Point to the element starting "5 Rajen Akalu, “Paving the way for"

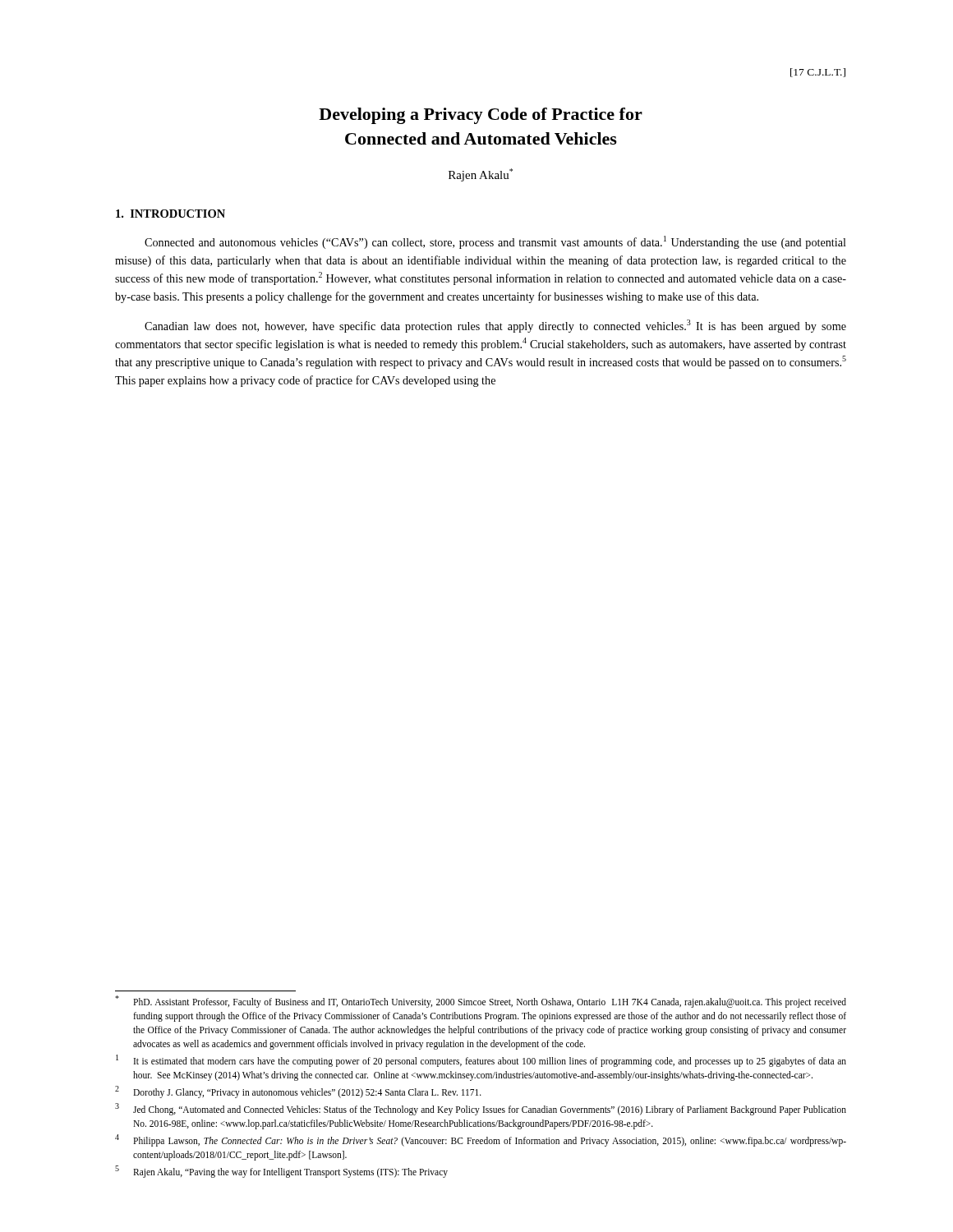pyautogui.click(x=281, y=1172)
